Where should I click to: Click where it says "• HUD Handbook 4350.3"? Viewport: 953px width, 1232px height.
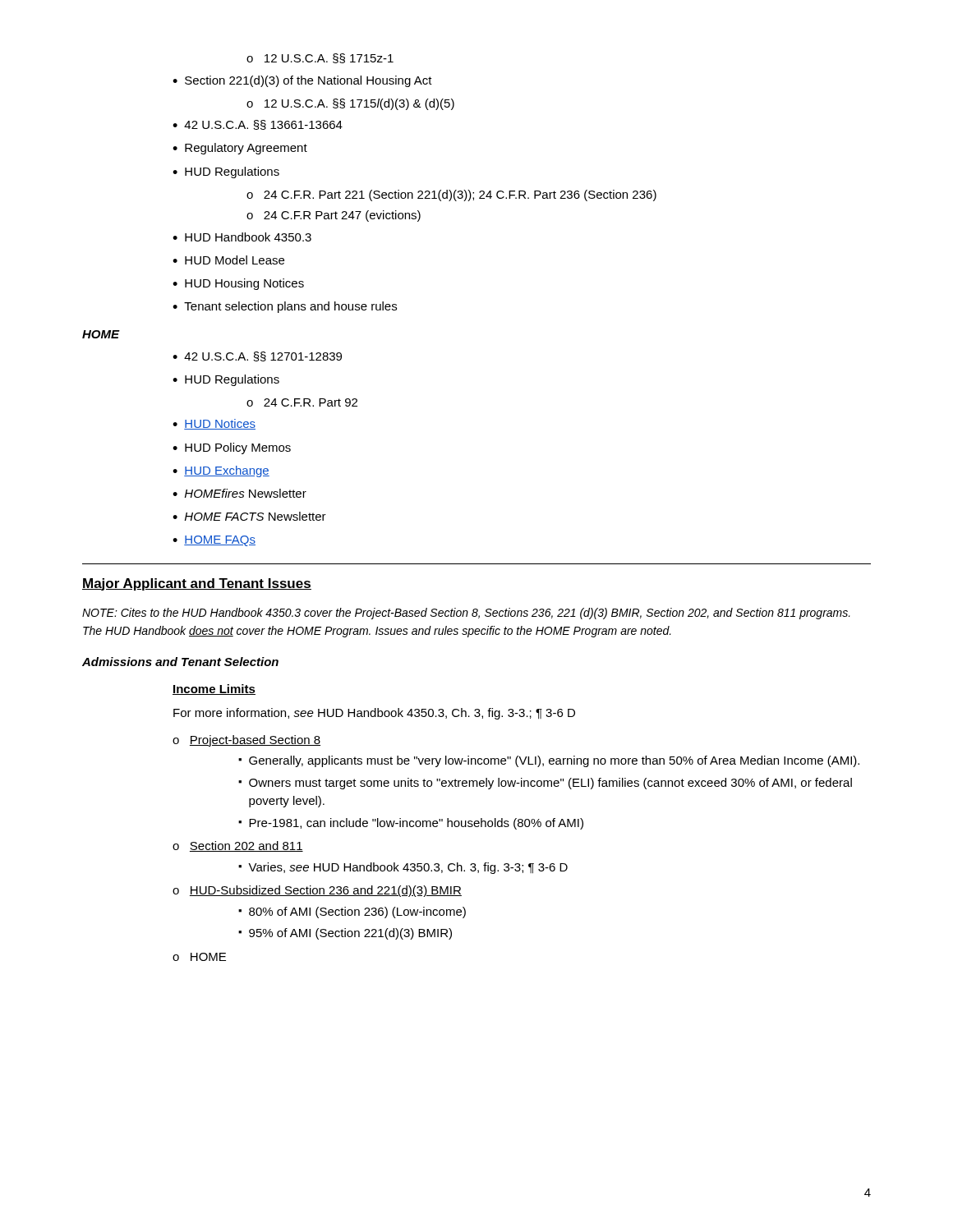242,239
